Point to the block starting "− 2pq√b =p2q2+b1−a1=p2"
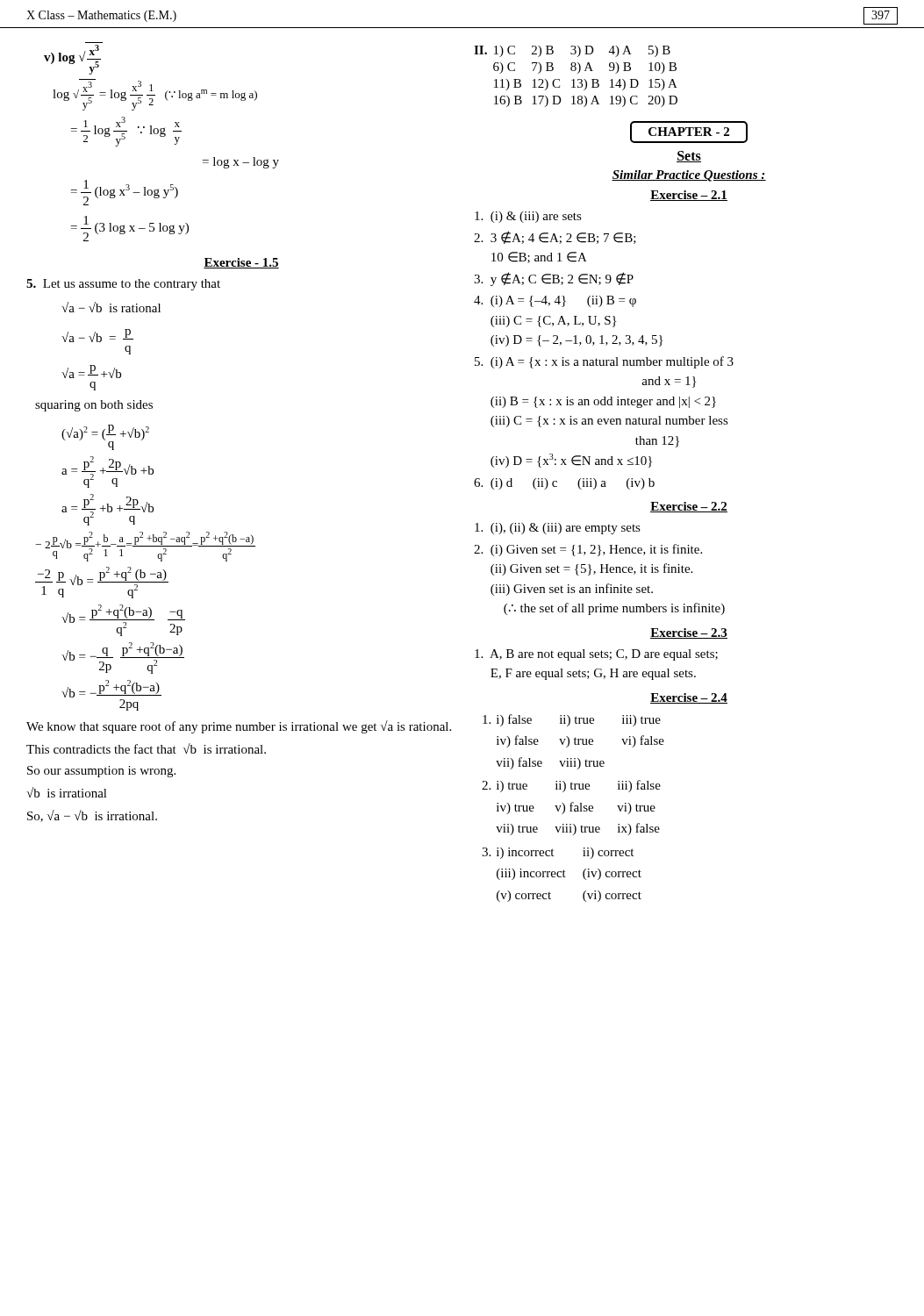Screen dimensions: 1316x924 click(x=145, y=546)
